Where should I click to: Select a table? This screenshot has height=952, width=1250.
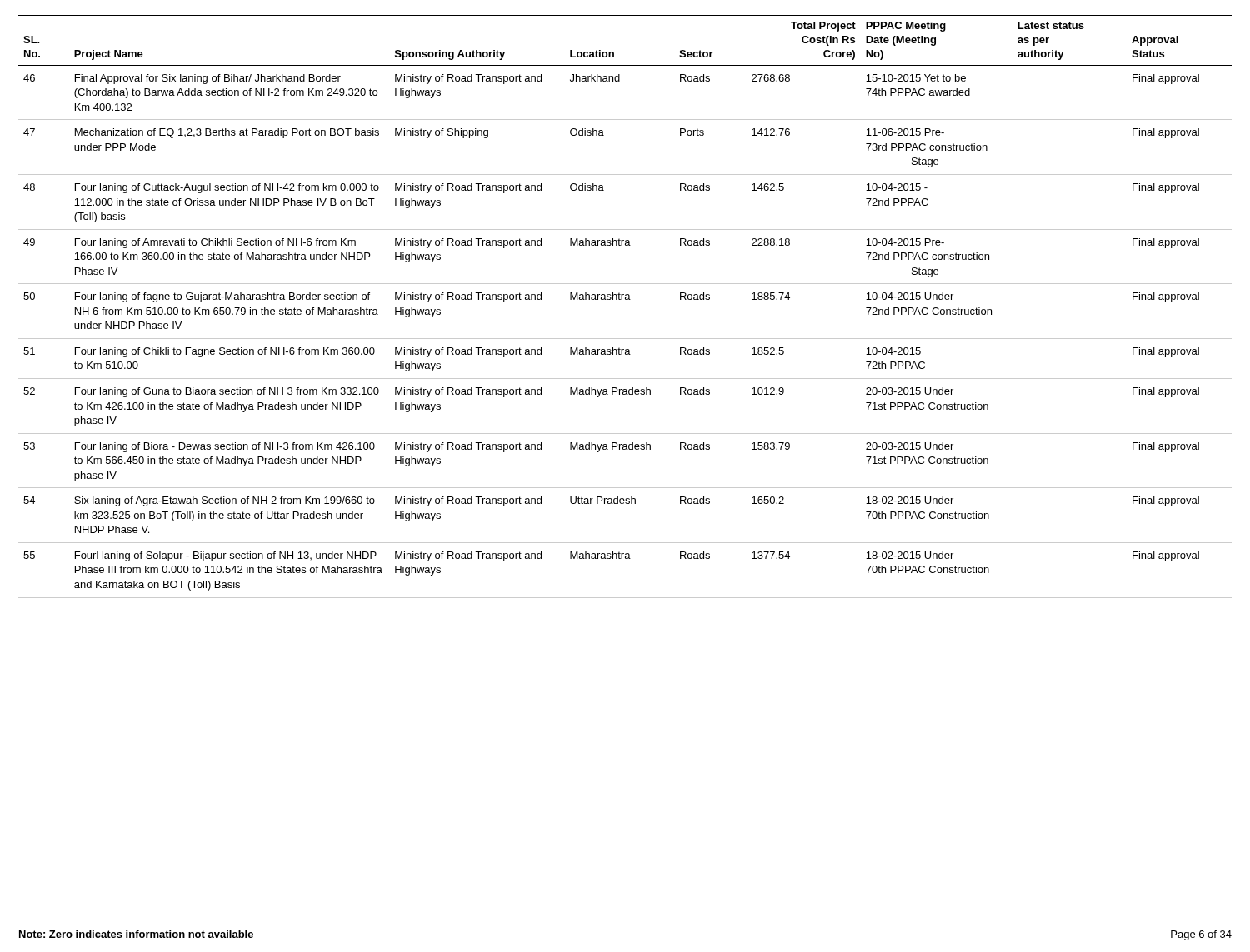pyautogui.click(x=625, y=306)
